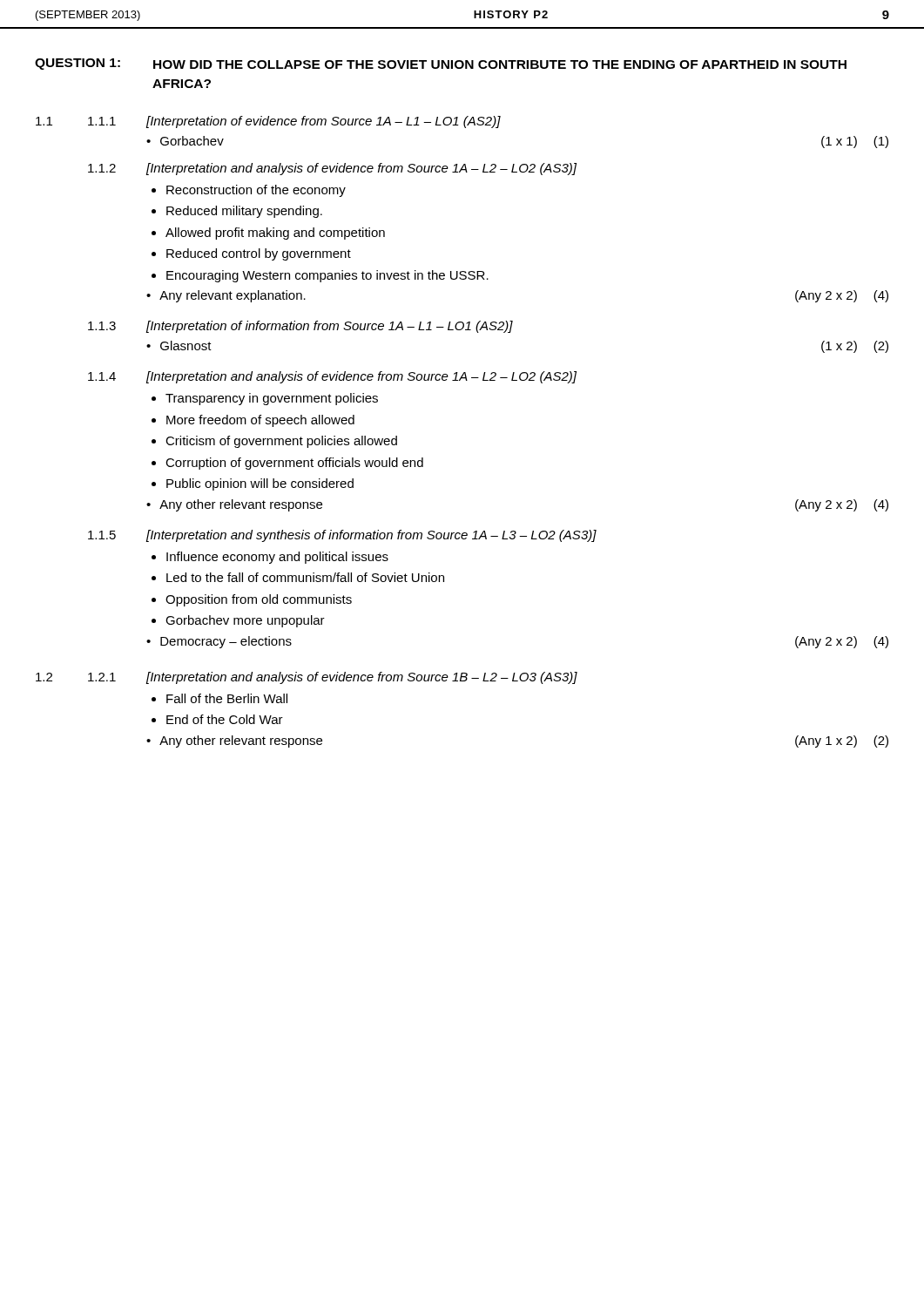
Task: Click on the passage starting "Reduced control by government"
Action: point(258,253)
